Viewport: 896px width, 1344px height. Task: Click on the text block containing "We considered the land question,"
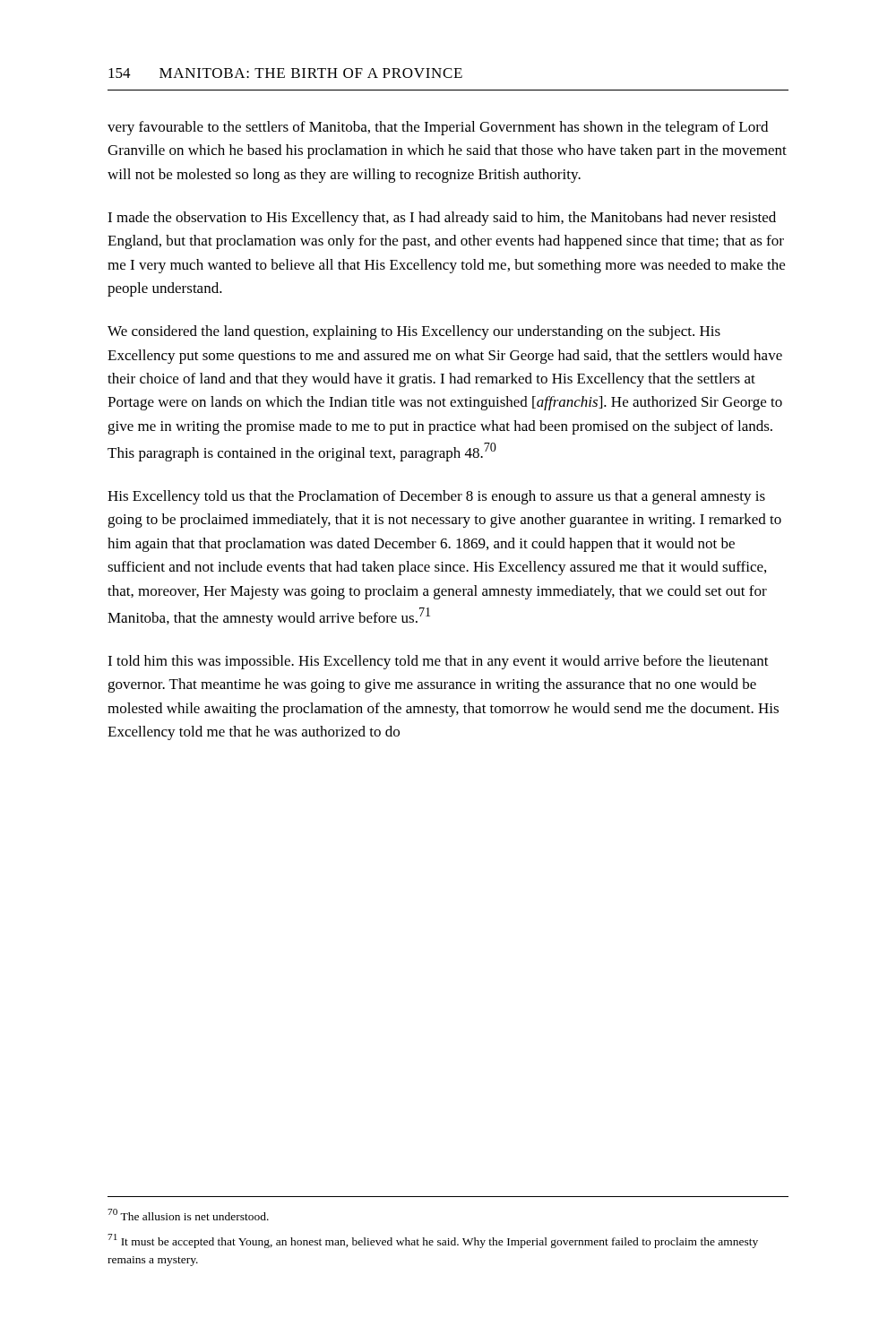(445, 392)
